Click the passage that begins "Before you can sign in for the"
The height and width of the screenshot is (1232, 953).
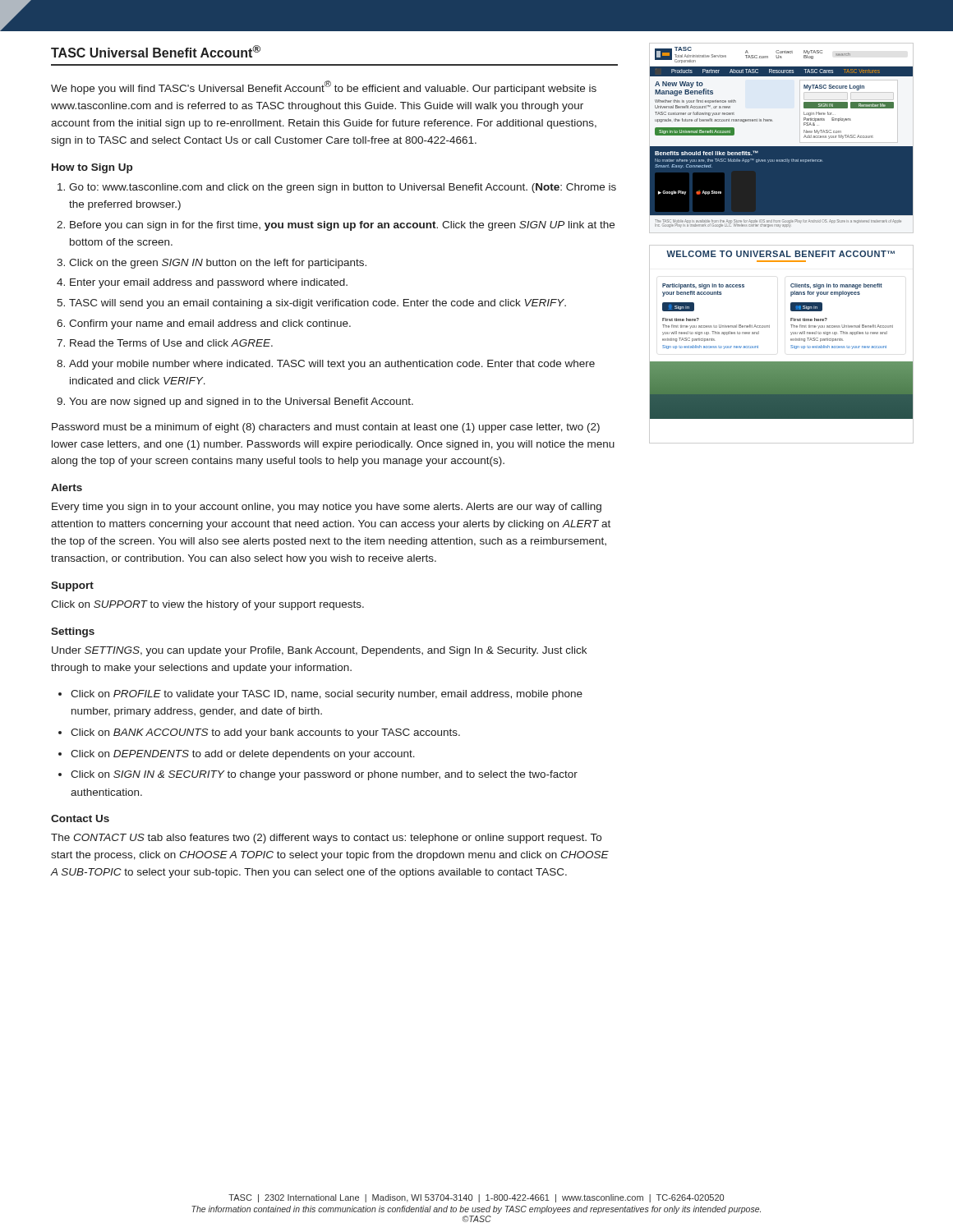343,233
